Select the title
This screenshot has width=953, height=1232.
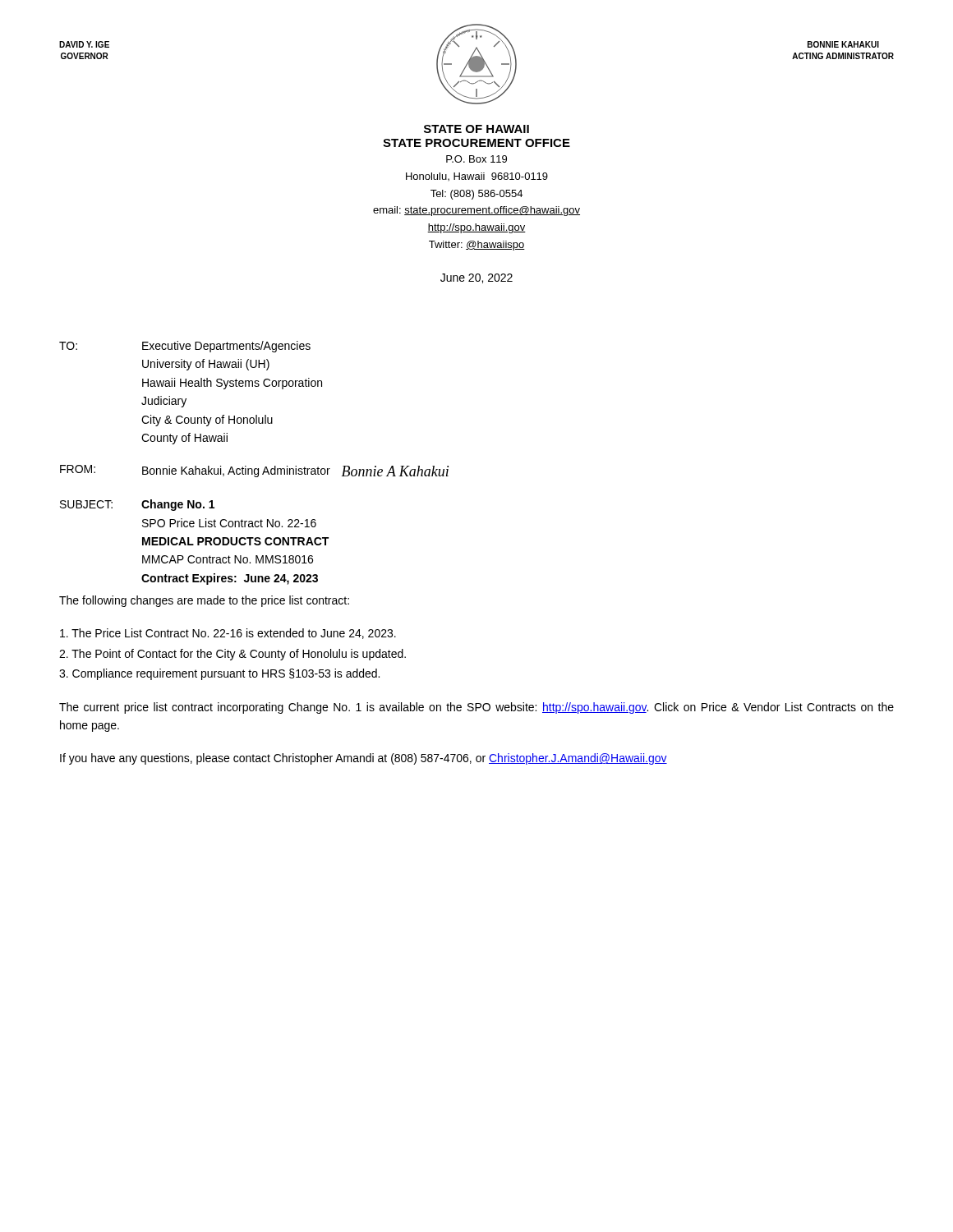pos(476,188)
